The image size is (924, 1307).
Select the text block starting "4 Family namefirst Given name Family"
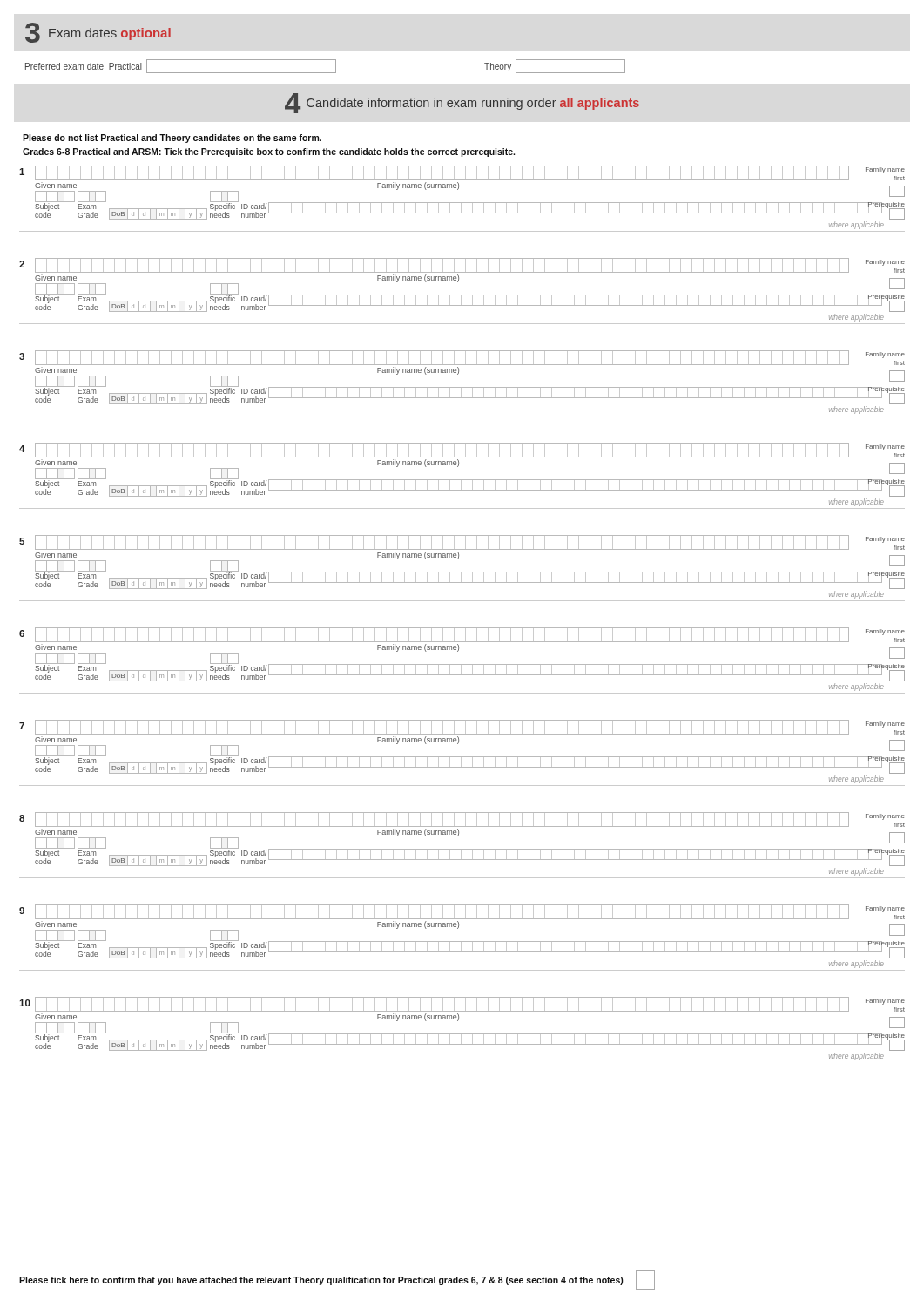(462, 476)
